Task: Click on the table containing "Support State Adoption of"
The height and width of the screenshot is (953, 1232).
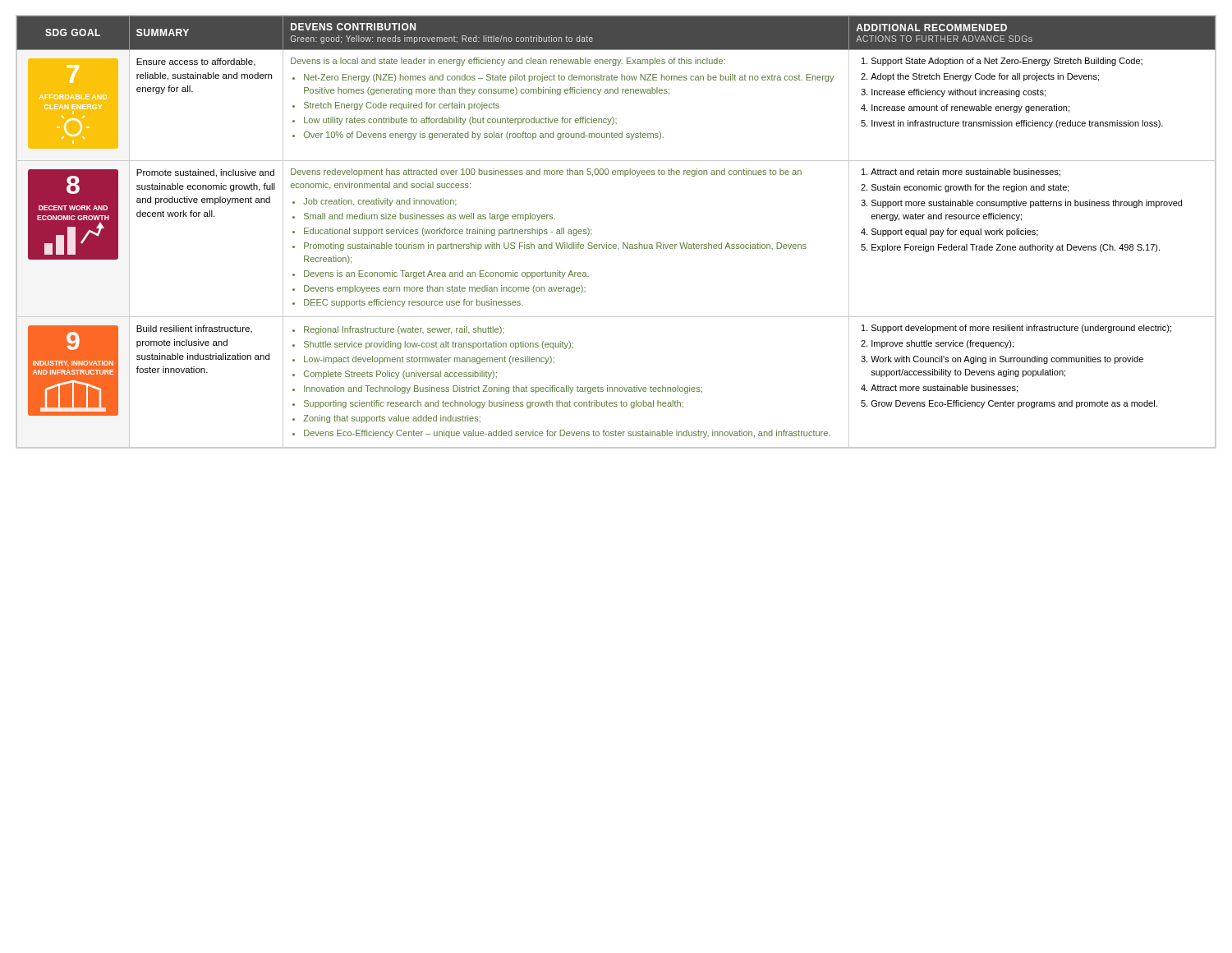Action: click(616, 232)
